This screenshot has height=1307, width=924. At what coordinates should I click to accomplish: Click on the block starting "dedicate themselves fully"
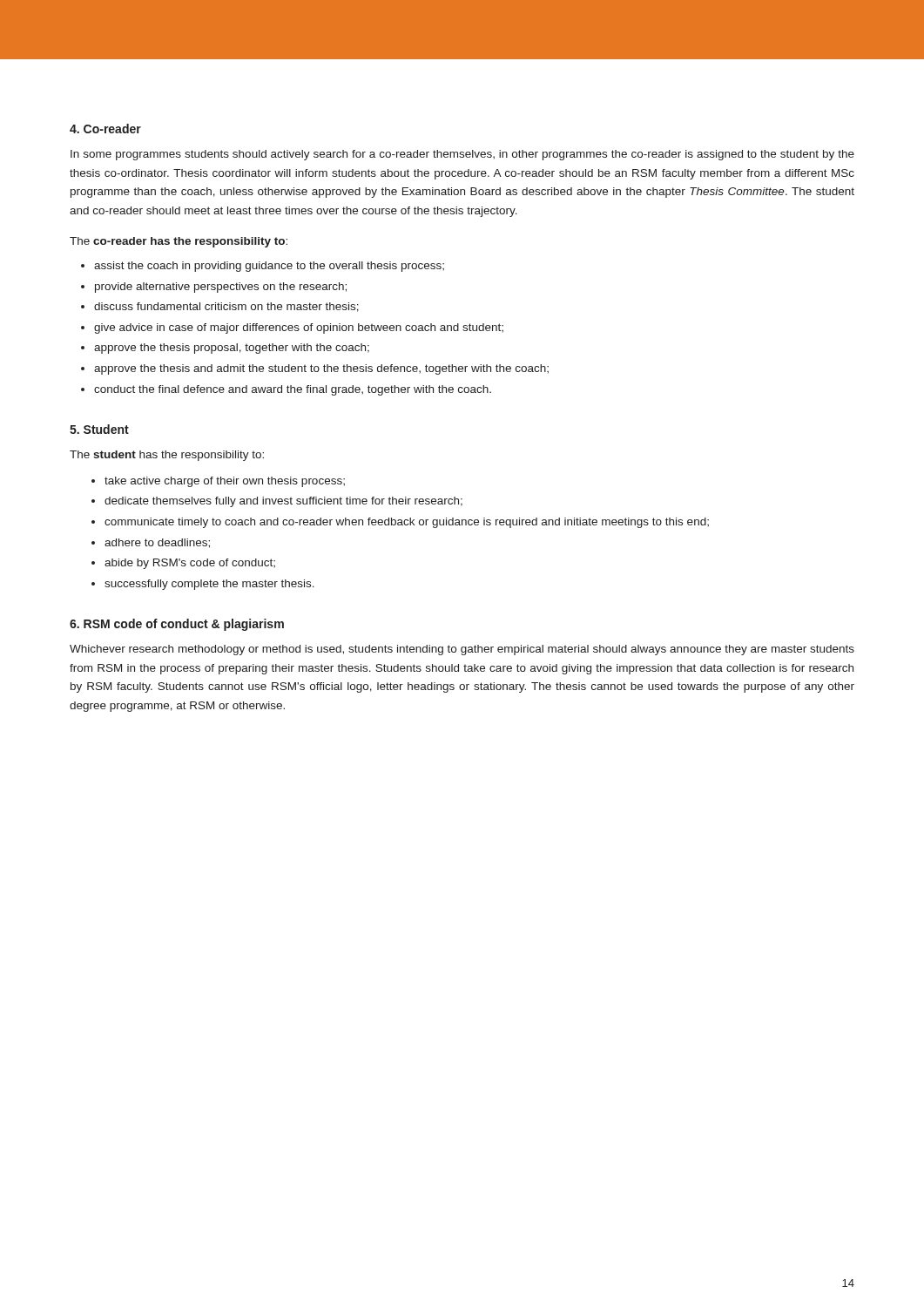click(x=284, y=501)
